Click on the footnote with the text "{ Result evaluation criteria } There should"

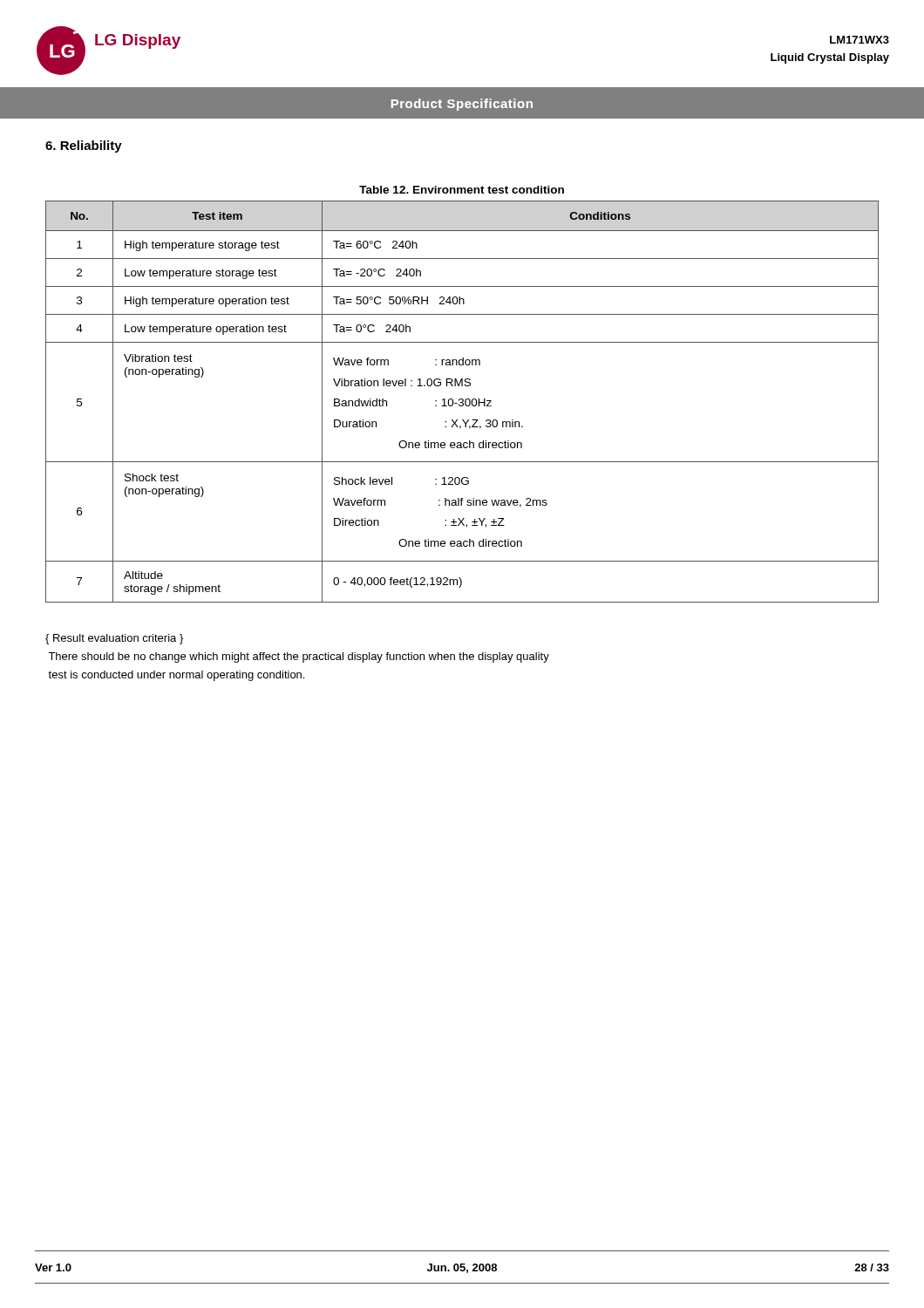(x=297, y=656)
